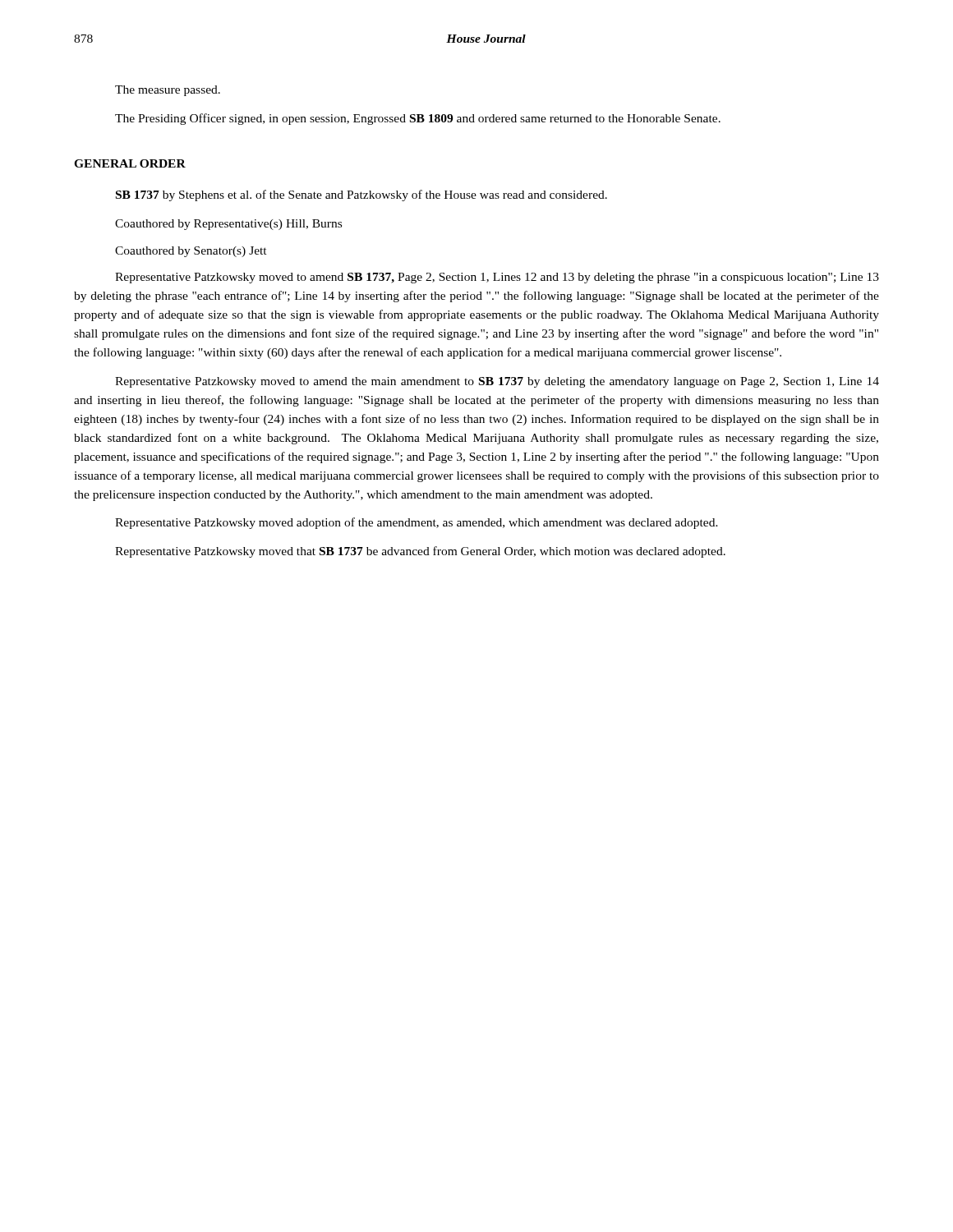Where is the passage that starts "The Presiding Officer signed, in open"?
Viewport: 953px width, 1232px height.
[418, 118]
